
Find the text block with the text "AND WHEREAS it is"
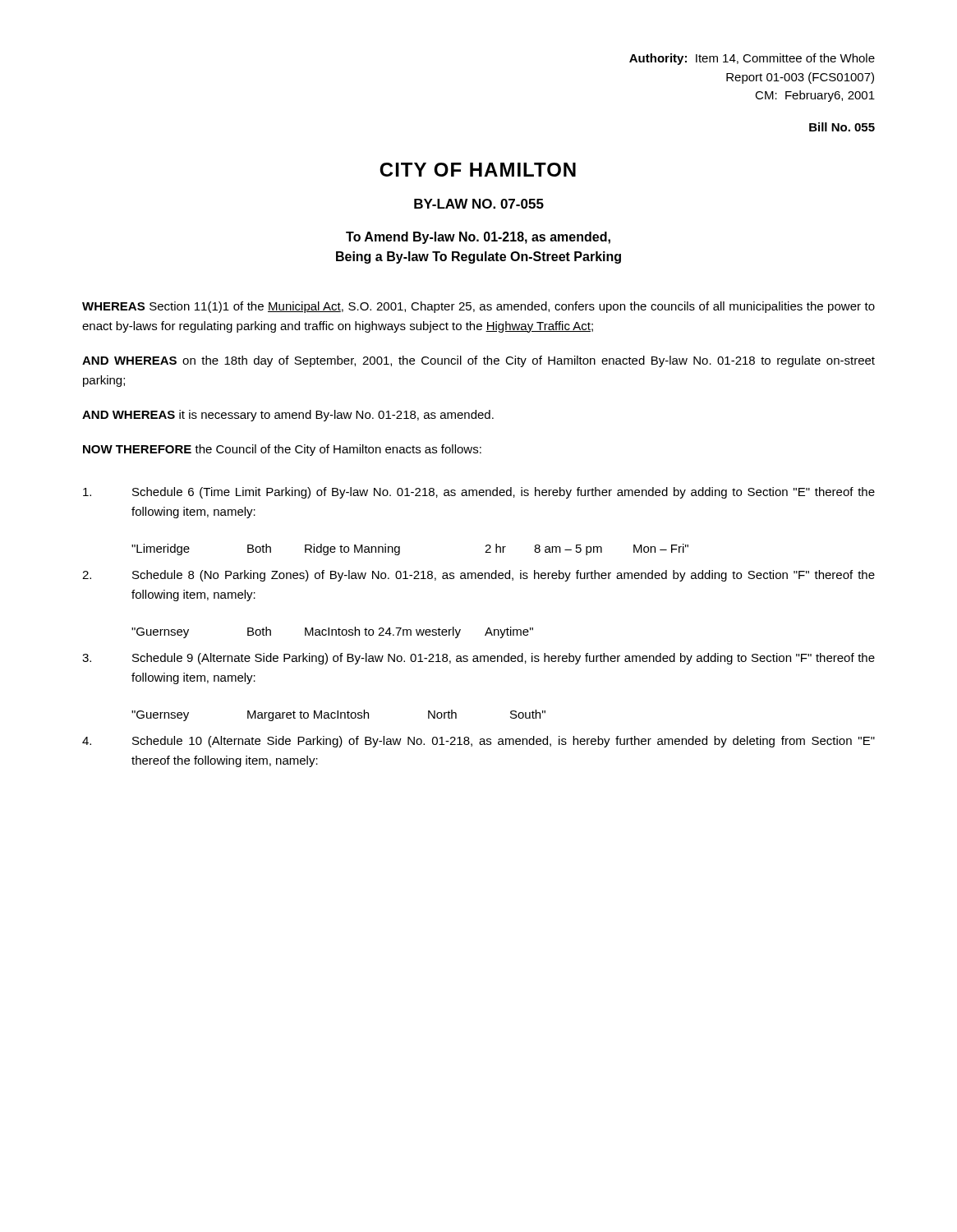tap(288, 414)
